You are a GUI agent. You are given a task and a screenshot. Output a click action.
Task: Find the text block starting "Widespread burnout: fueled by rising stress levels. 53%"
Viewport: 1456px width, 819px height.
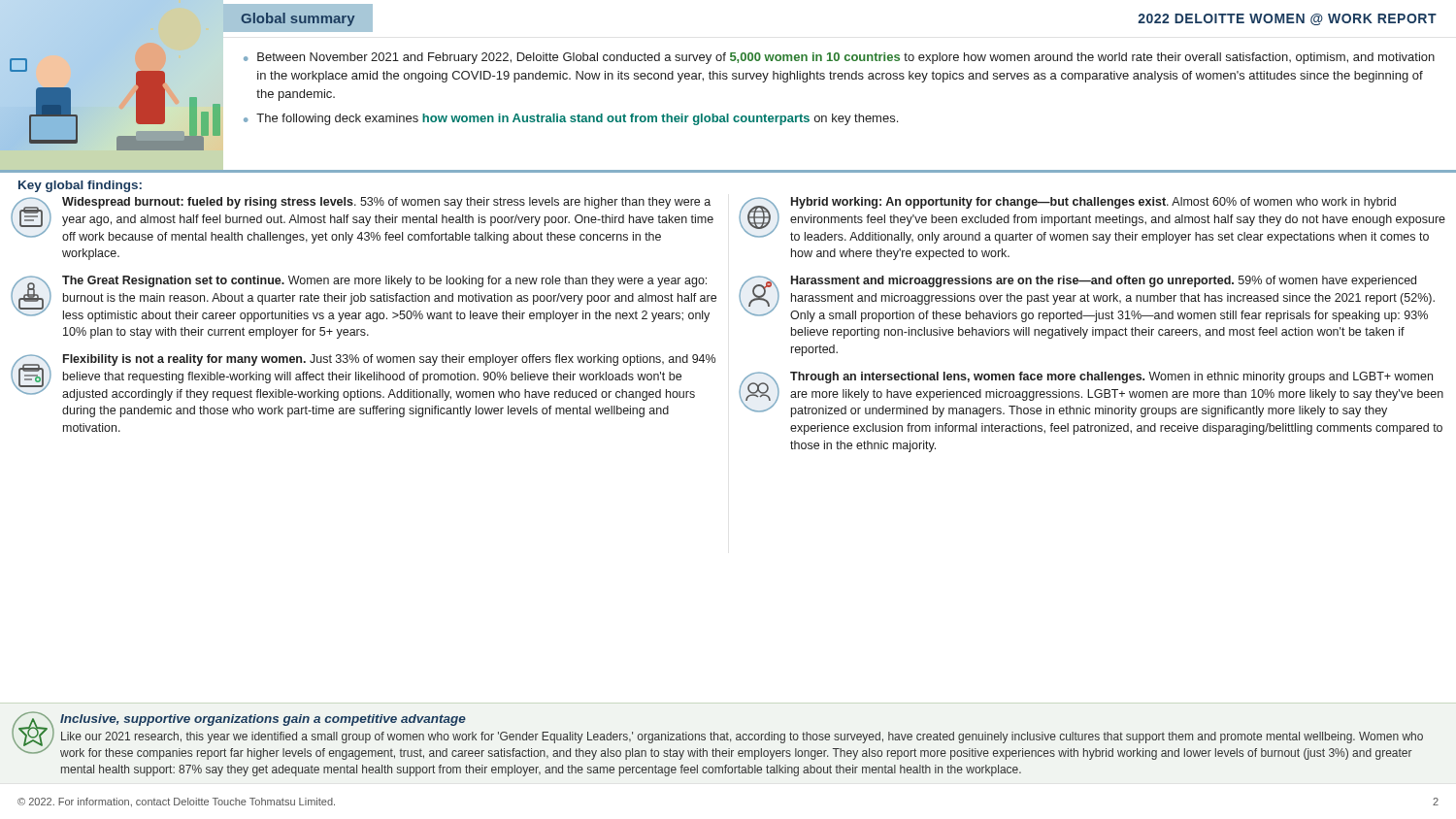tap(364, 229)
